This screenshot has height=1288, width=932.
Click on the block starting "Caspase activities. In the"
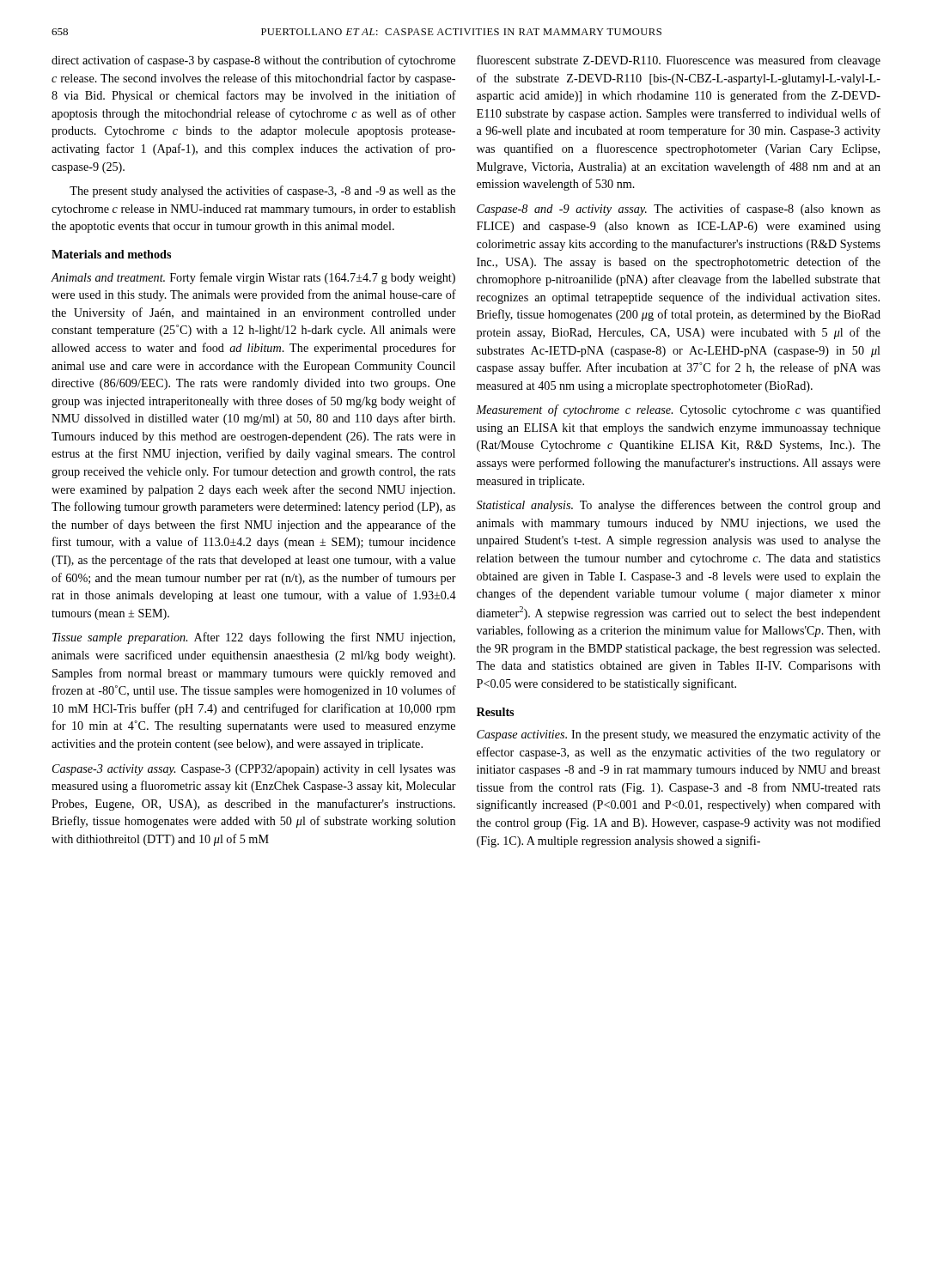coord(678,788)
